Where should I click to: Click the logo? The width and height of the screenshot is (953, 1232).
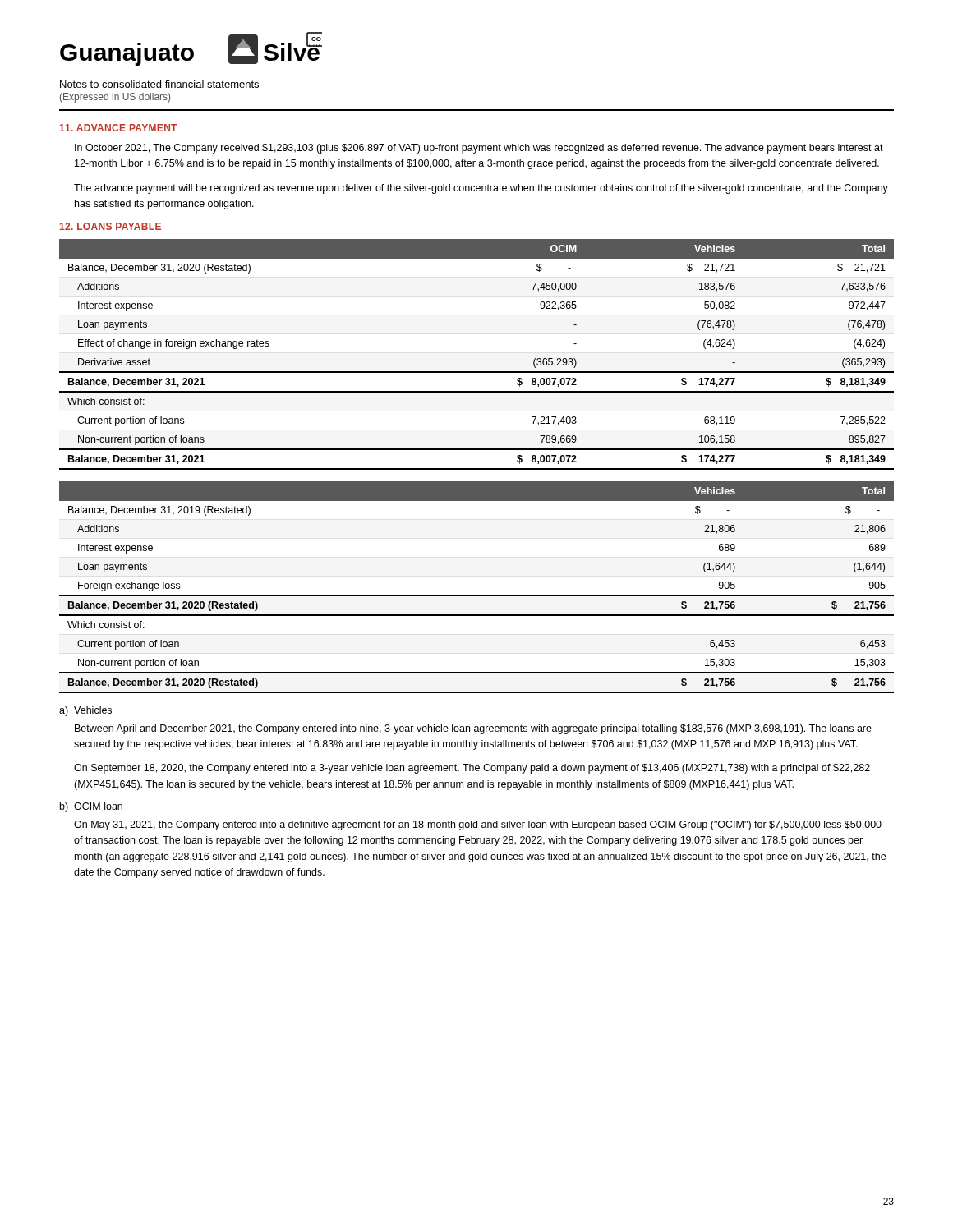476,51
